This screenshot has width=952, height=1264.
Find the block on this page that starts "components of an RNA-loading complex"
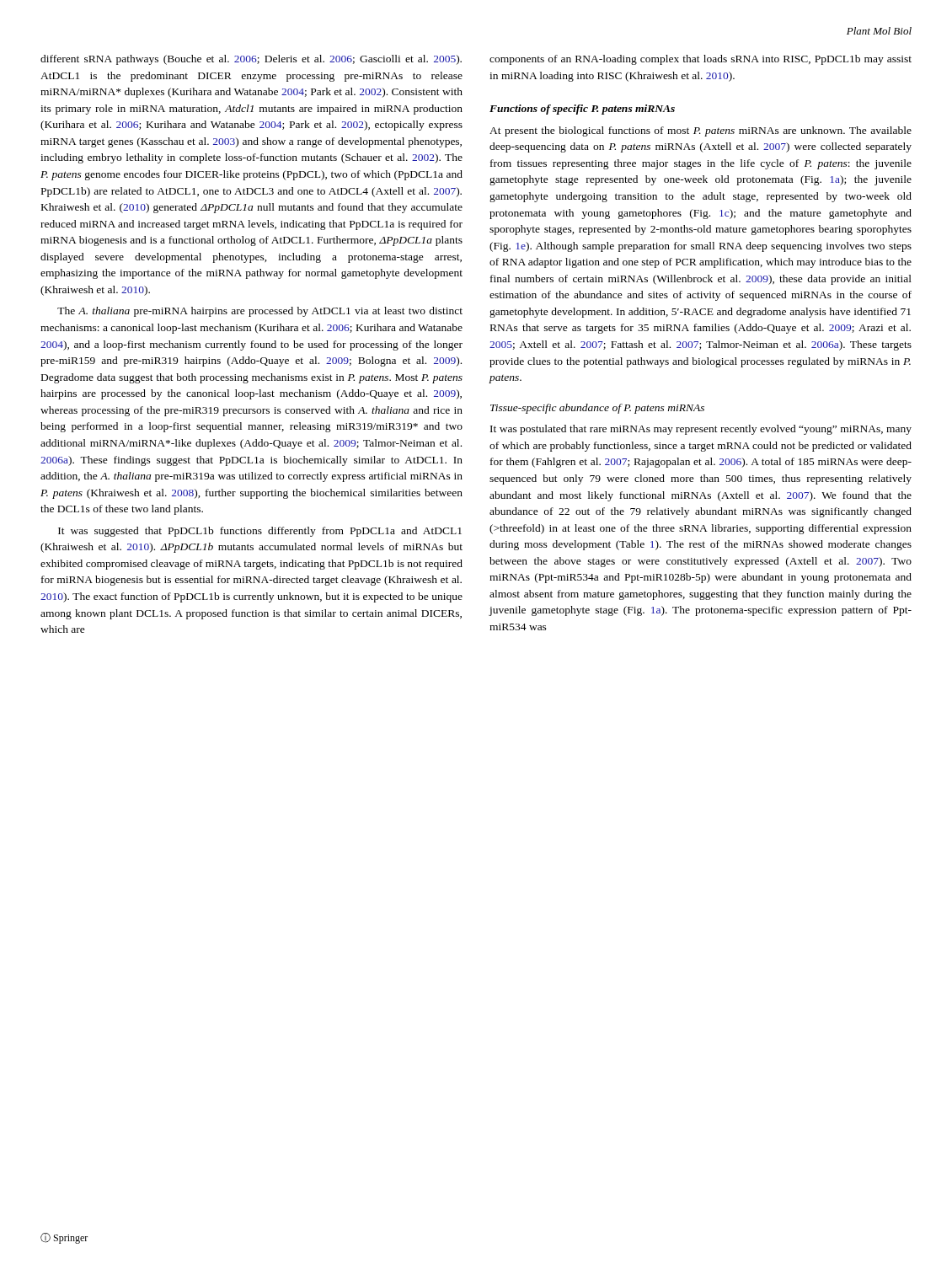(701, 67)
